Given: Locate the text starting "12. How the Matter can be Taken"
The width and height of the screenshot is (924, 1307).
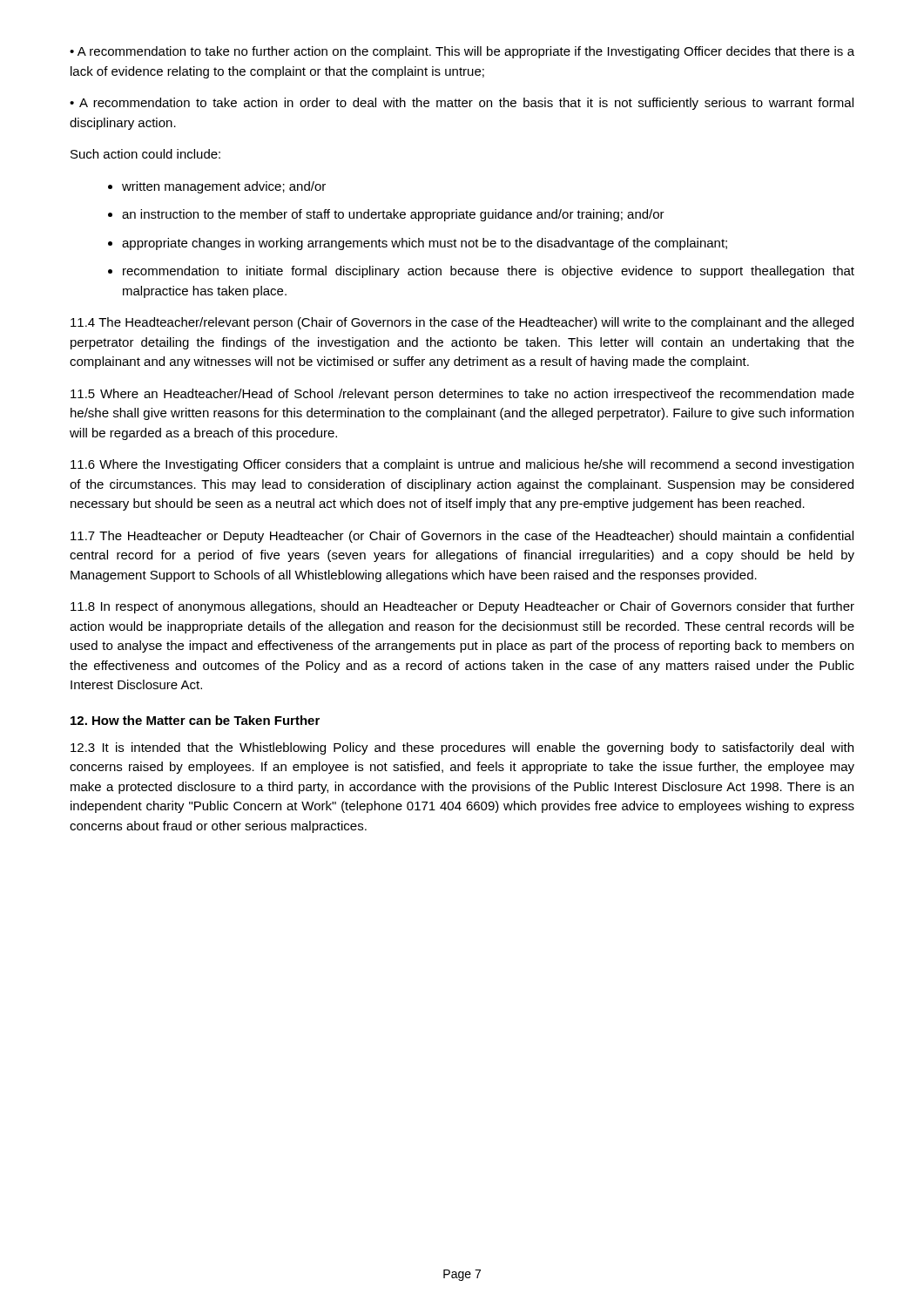Looking at the screenshot, I should click(195, 720).
